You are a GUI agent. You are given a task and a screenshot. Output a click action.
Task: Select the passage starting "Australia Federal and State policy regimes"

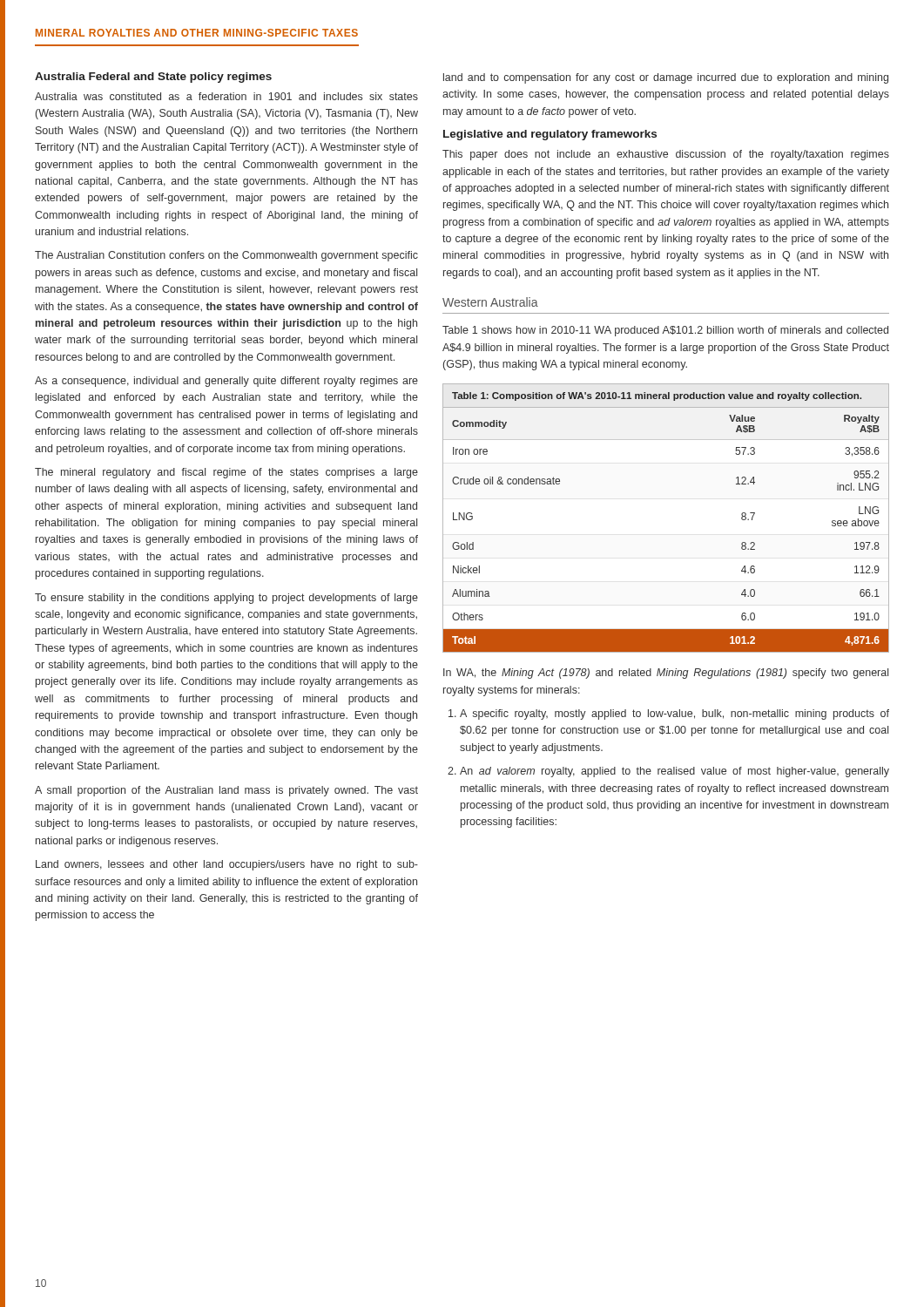point(226,76)
